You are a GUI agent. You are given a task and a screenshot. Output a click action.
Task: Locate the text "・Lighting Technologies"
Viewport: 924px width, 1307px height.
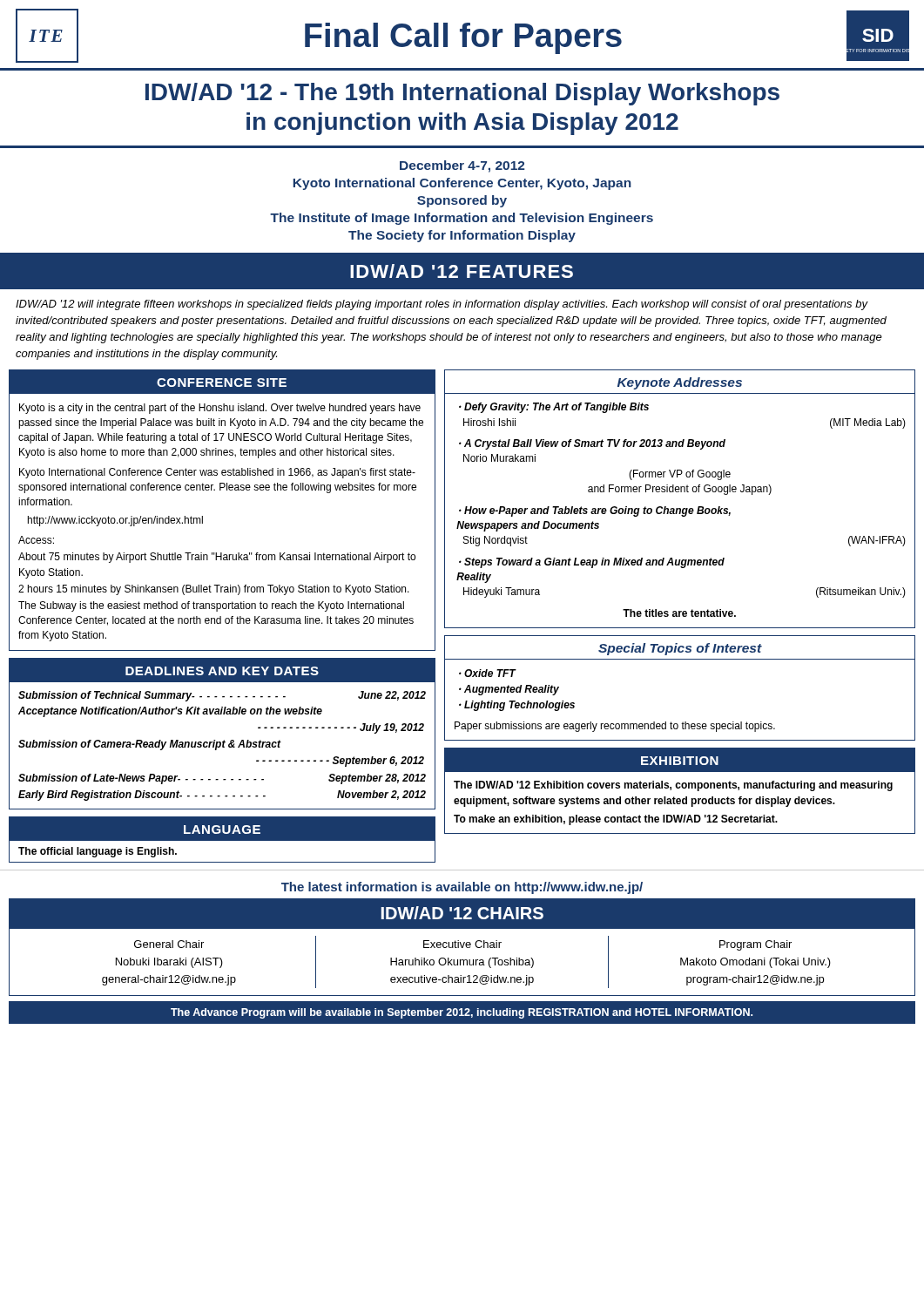514,705
